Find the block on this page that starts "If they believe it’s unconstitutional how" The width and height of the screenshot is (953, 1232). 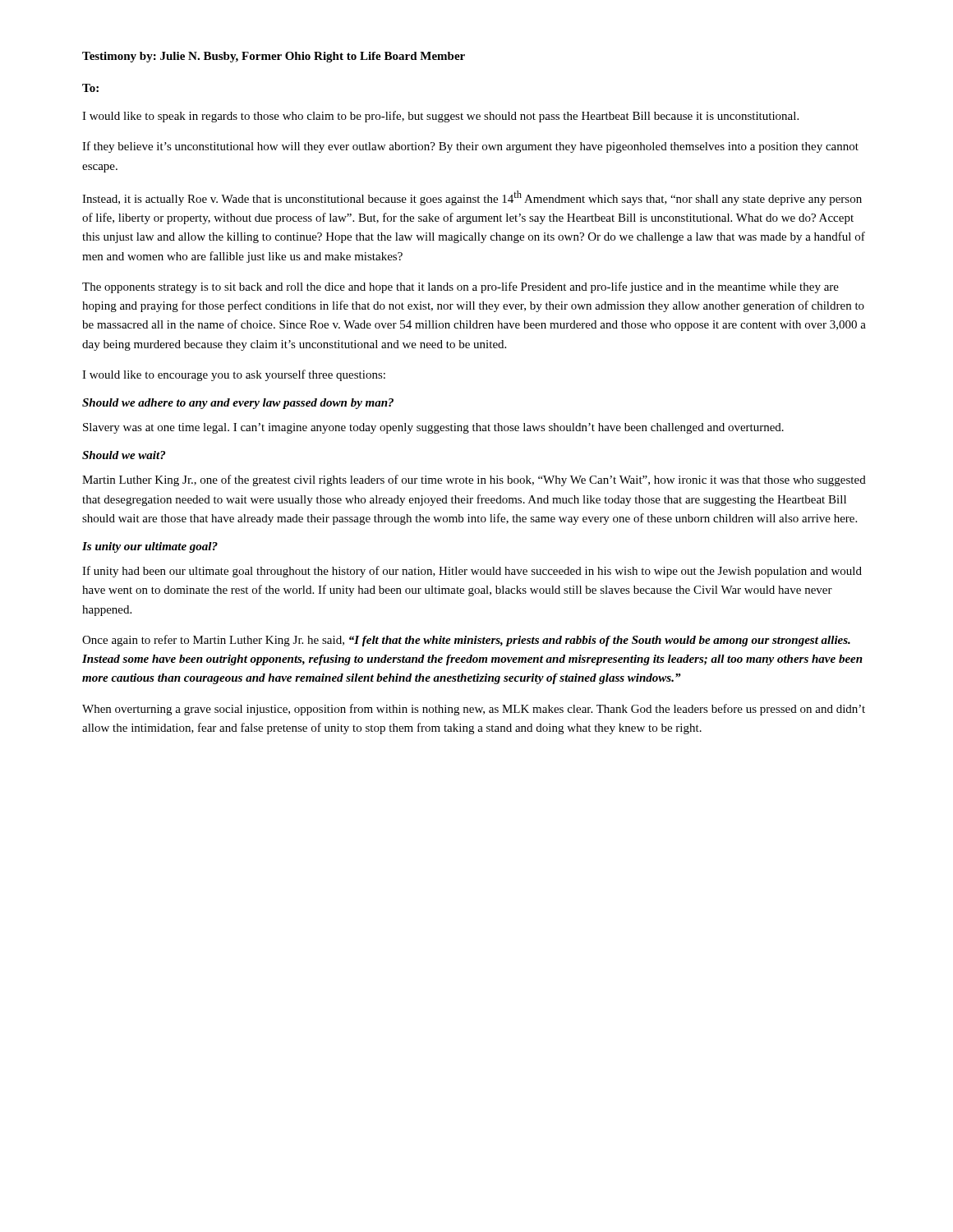tap(476, 156)
